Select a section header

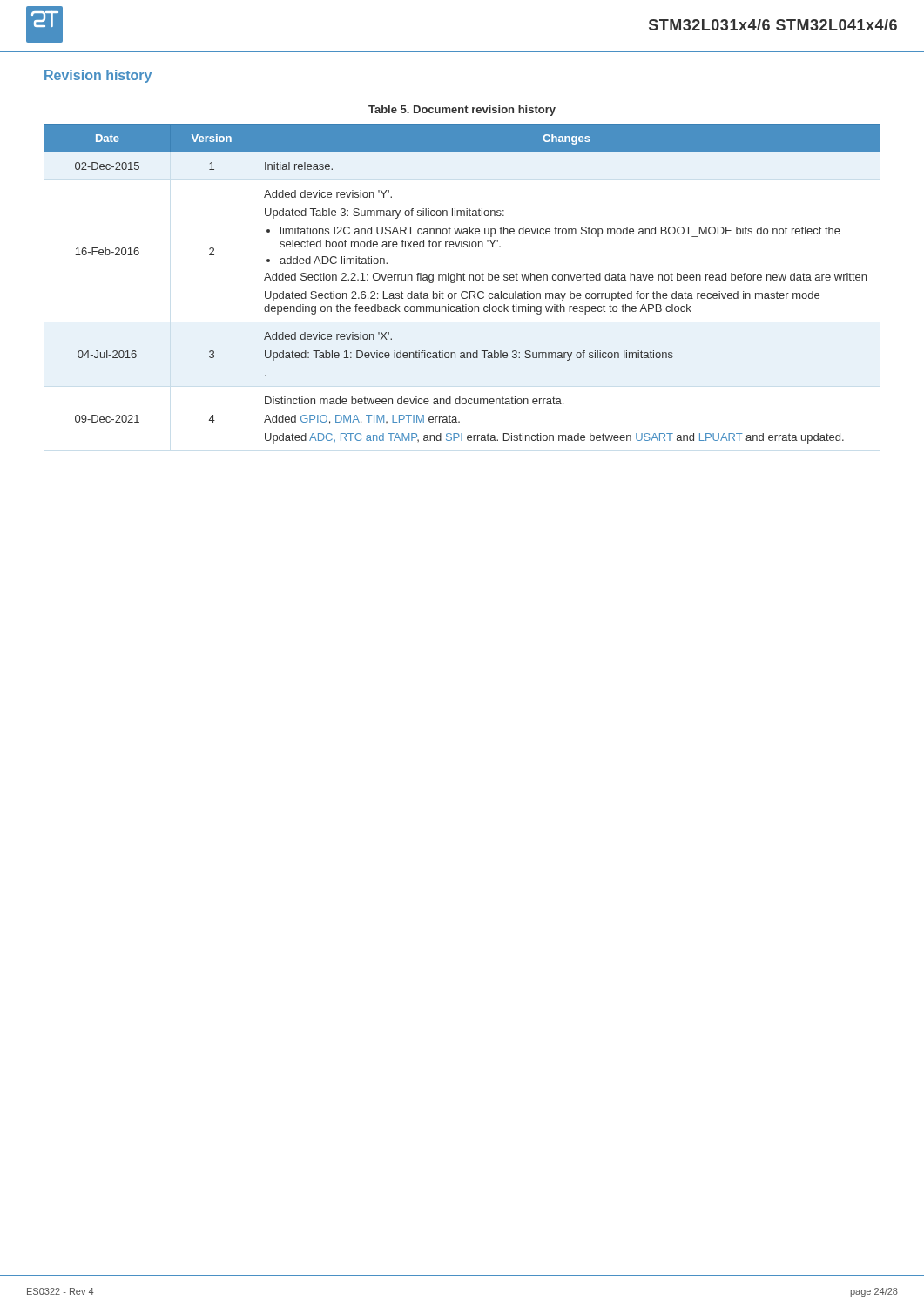(x=98, y=75)
